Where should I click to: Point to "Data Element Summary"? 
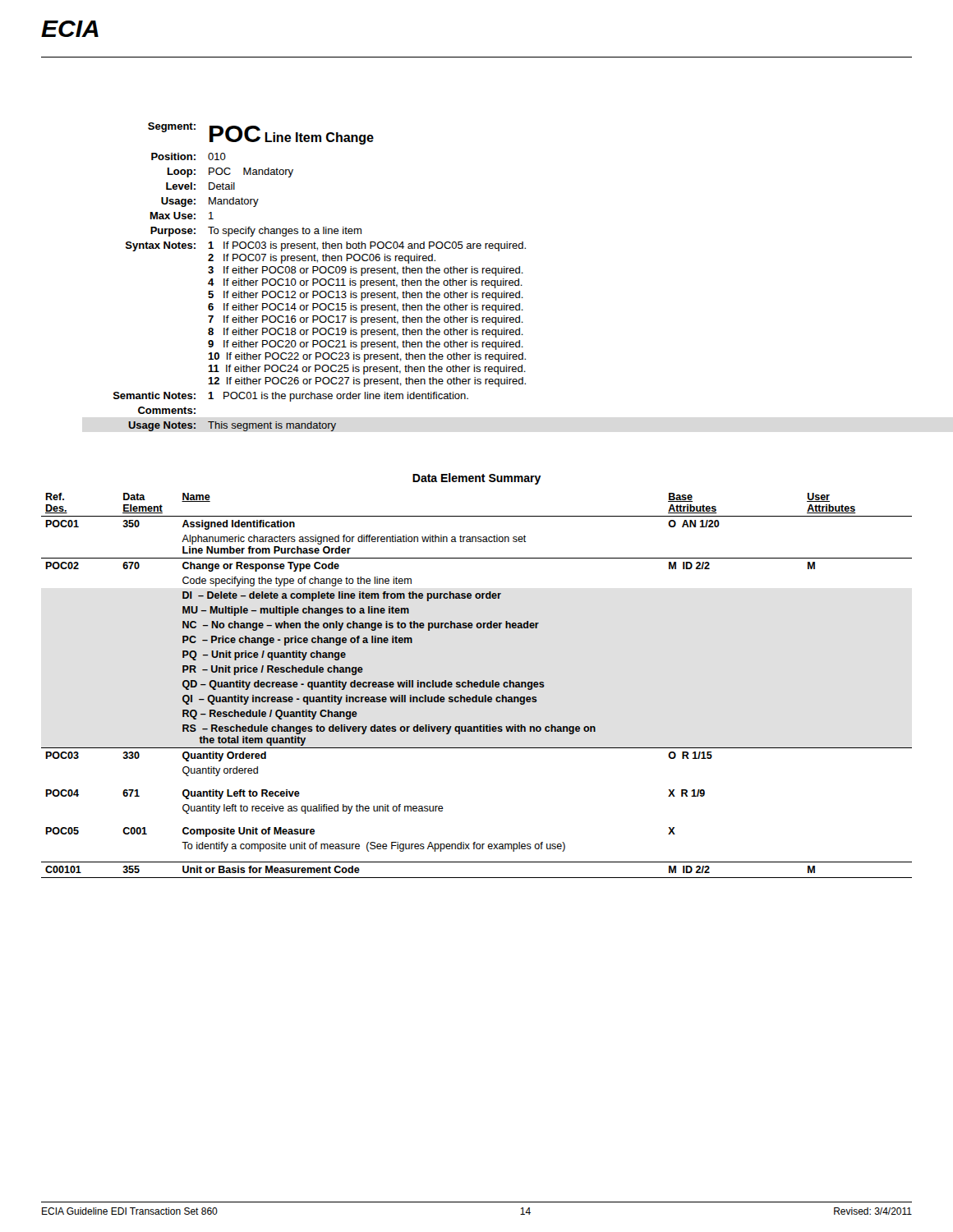[476, 478]
